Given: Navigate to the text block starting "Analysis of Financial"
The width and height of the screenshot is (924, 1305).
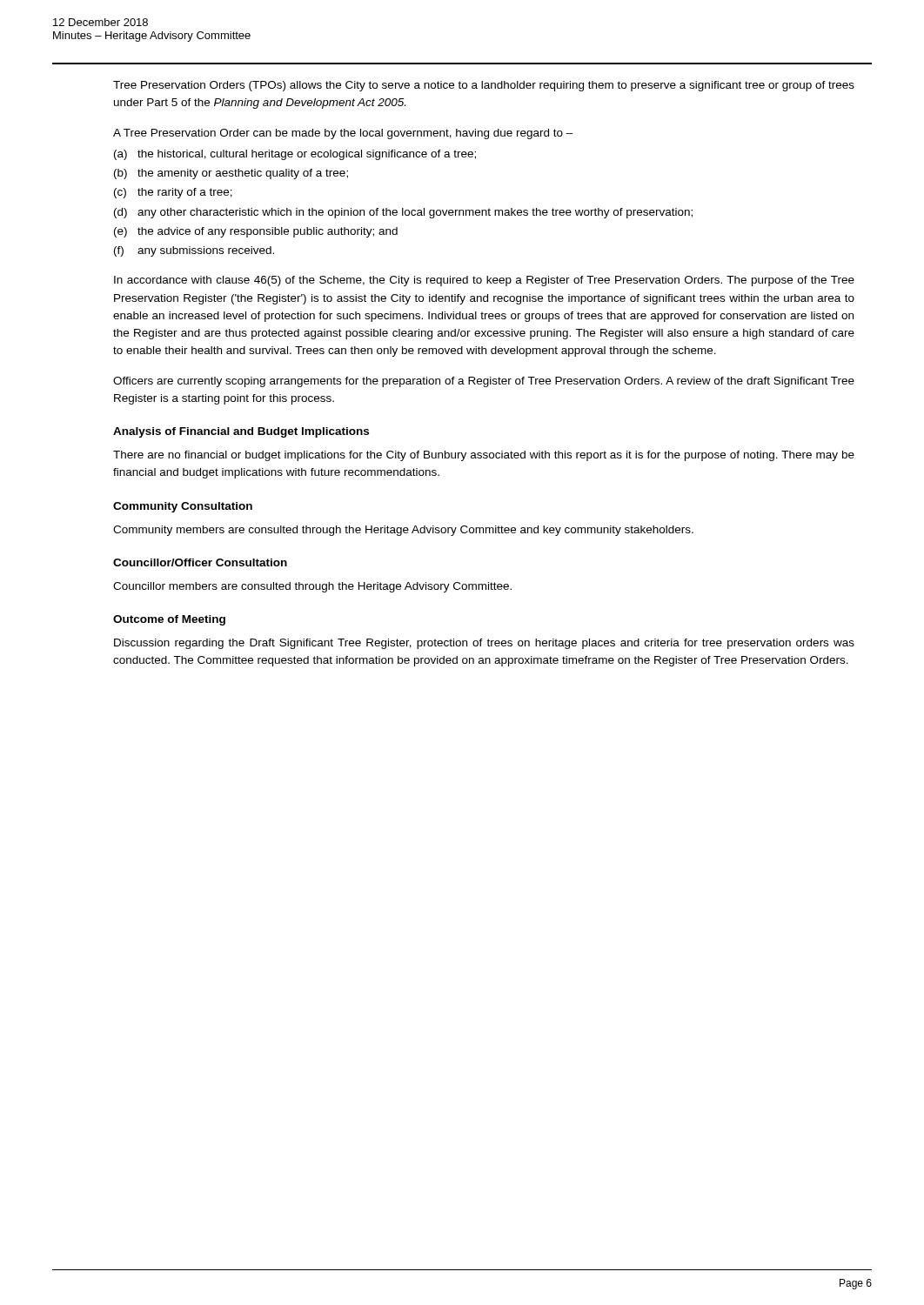Looking at the screenshot, I should [241, 431].
